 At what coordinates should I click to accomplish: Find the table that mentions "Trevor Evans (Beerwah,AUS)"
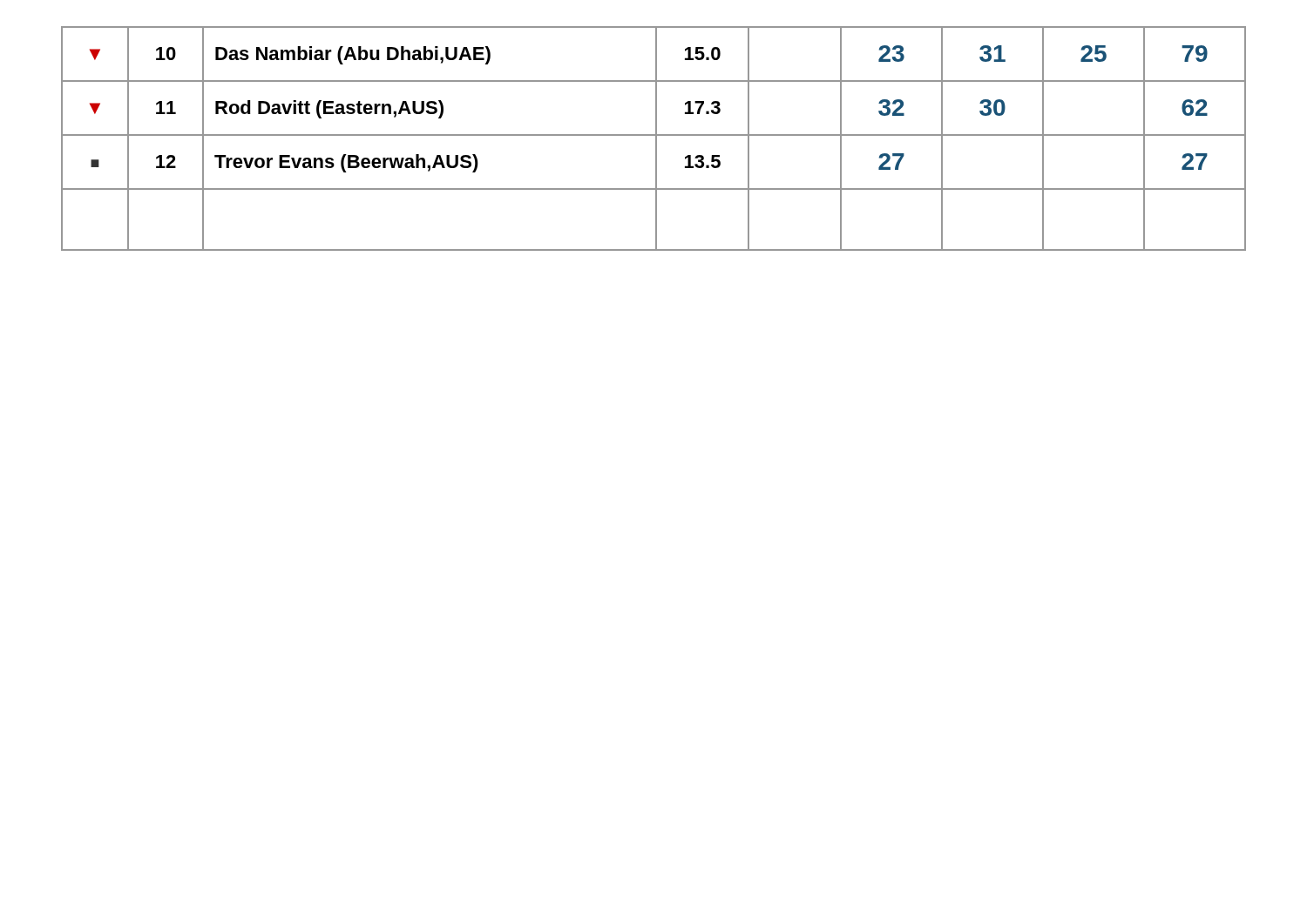pyautogui.click(x=654, y=138)
